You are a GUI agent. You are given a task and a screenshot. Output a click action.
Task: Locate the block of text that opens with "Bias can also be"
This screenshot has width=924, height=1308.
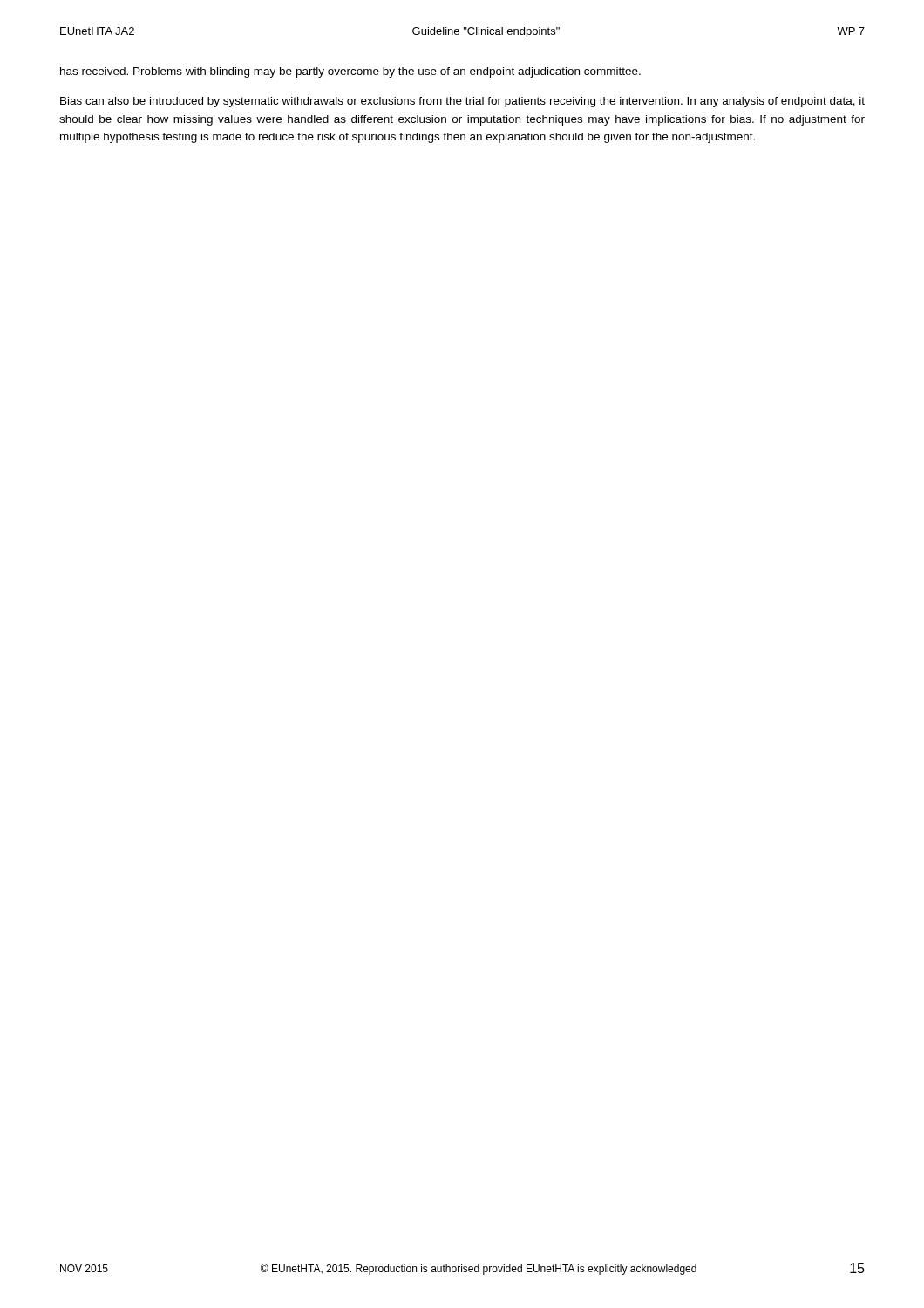pos(462,119)
